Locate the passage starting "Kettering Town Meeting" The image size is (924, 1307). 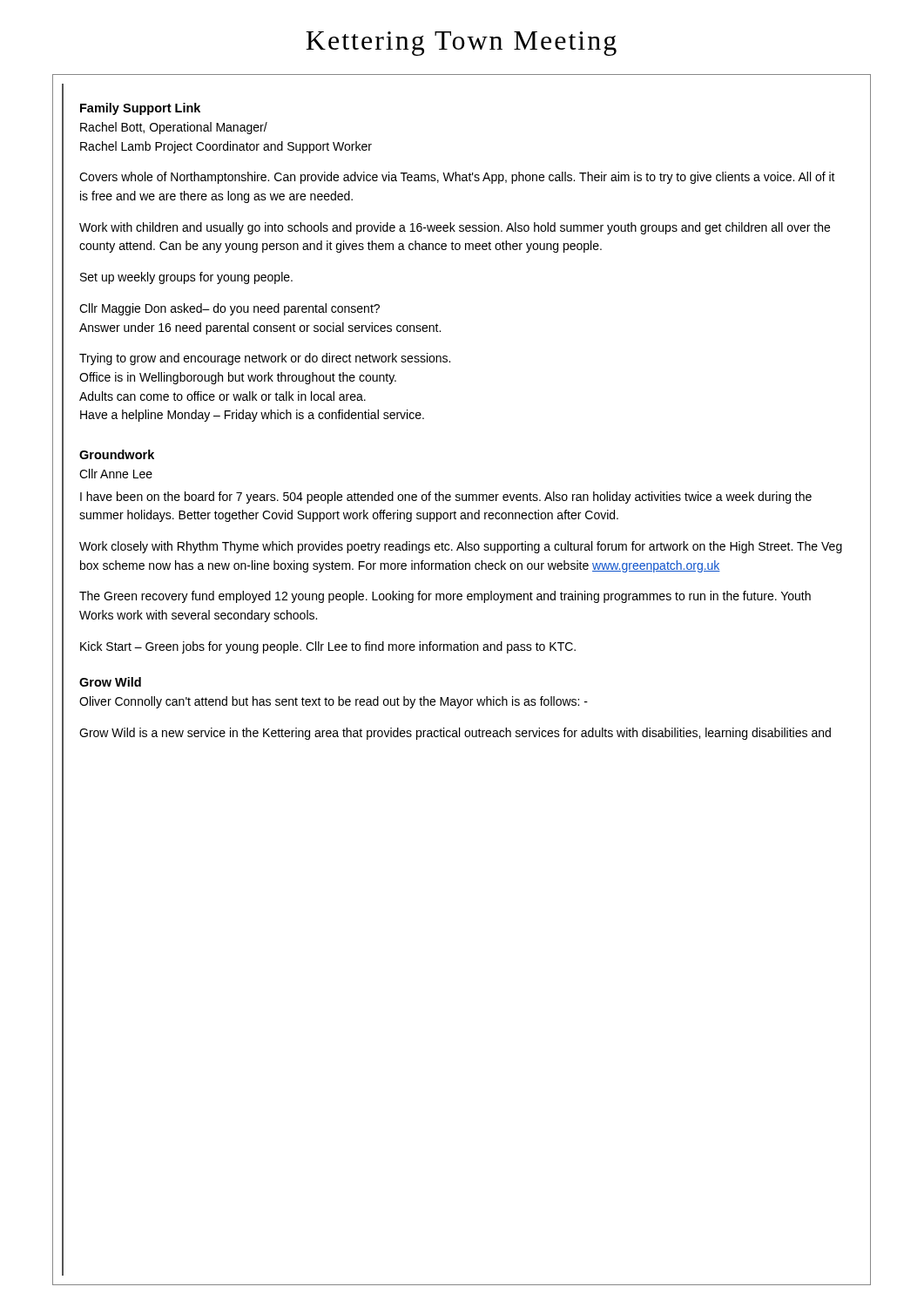462,40
